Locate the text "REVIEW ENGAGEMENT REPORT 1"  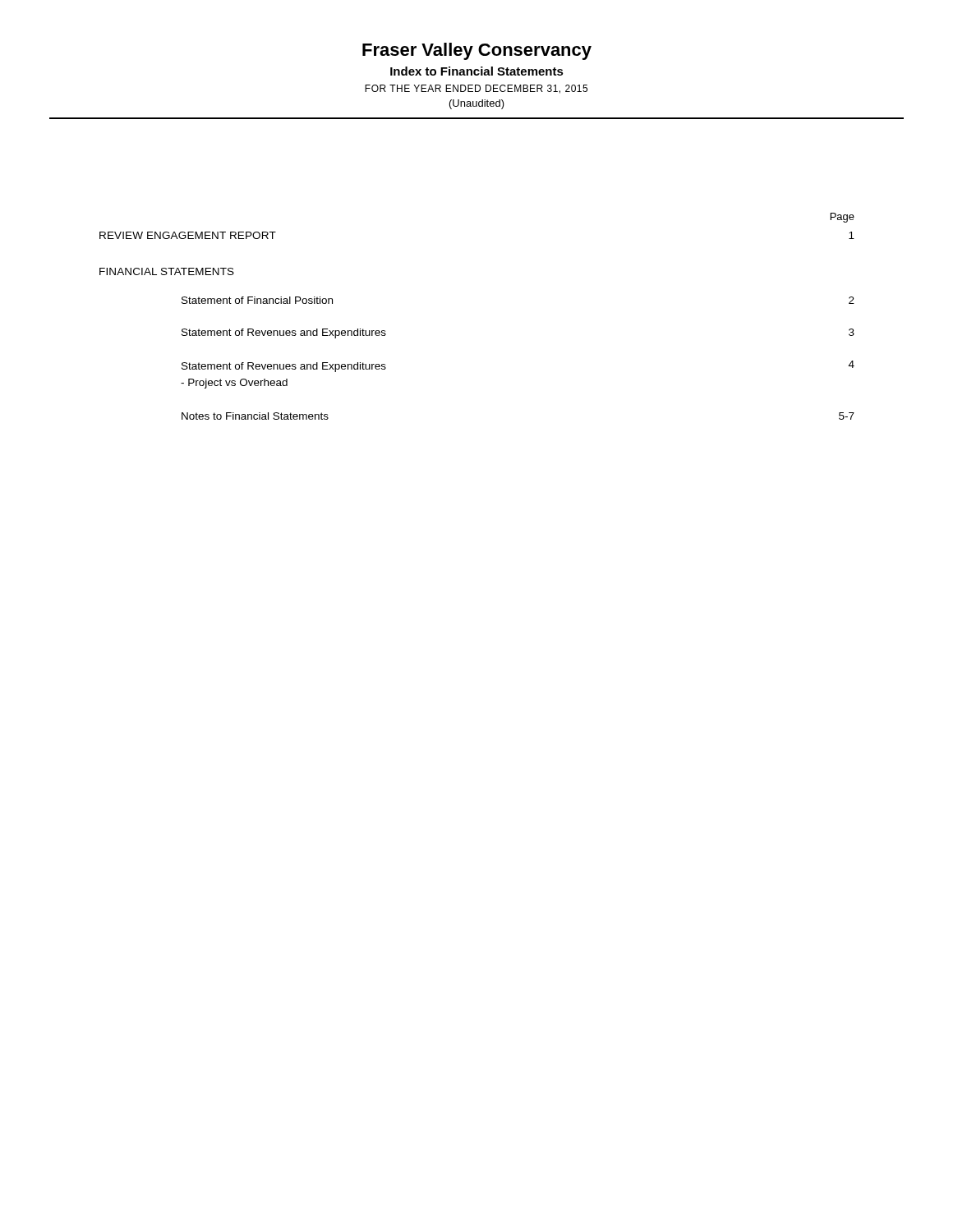point(190,235)
